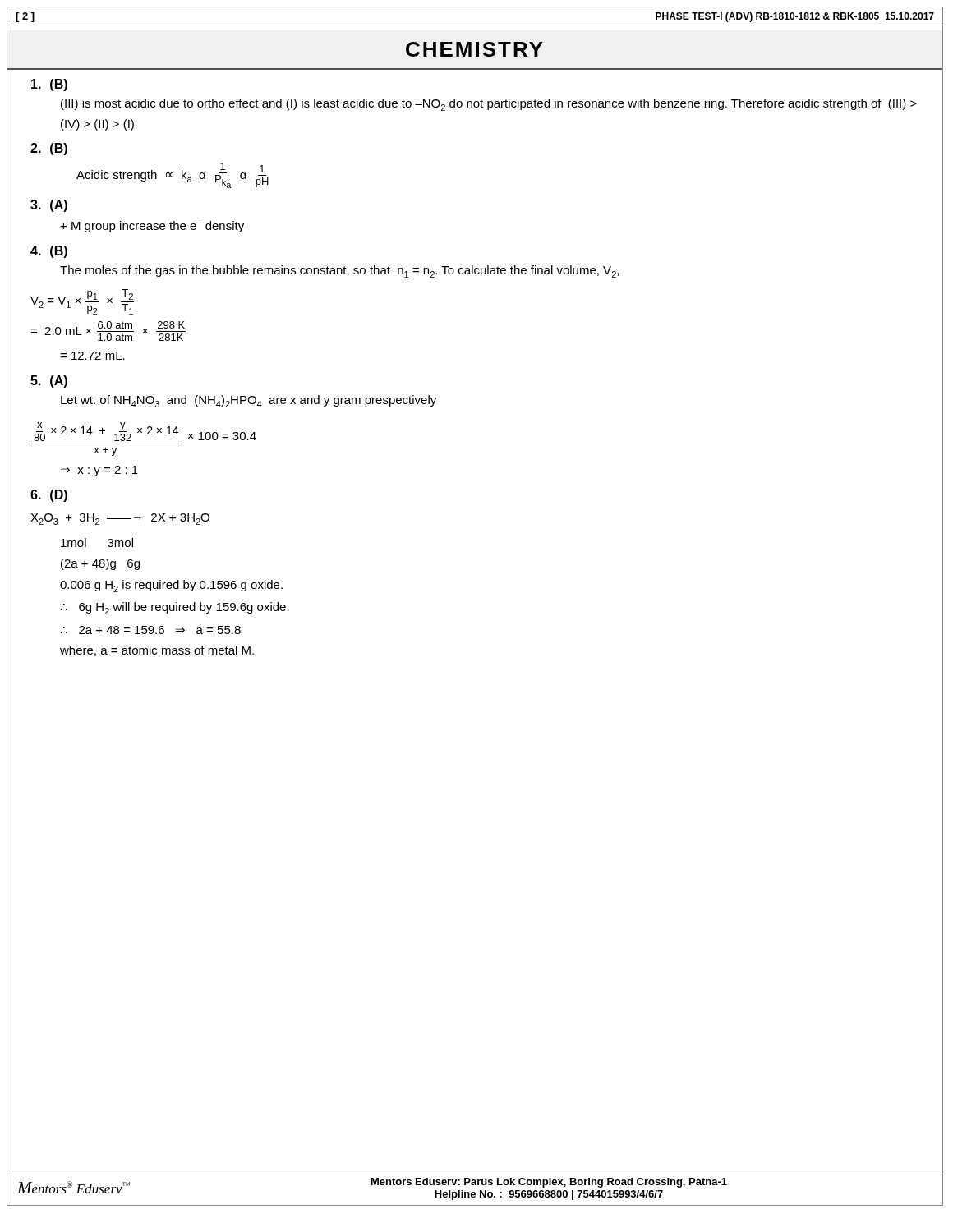Locate the text "6. (D)"

[49, 495]
